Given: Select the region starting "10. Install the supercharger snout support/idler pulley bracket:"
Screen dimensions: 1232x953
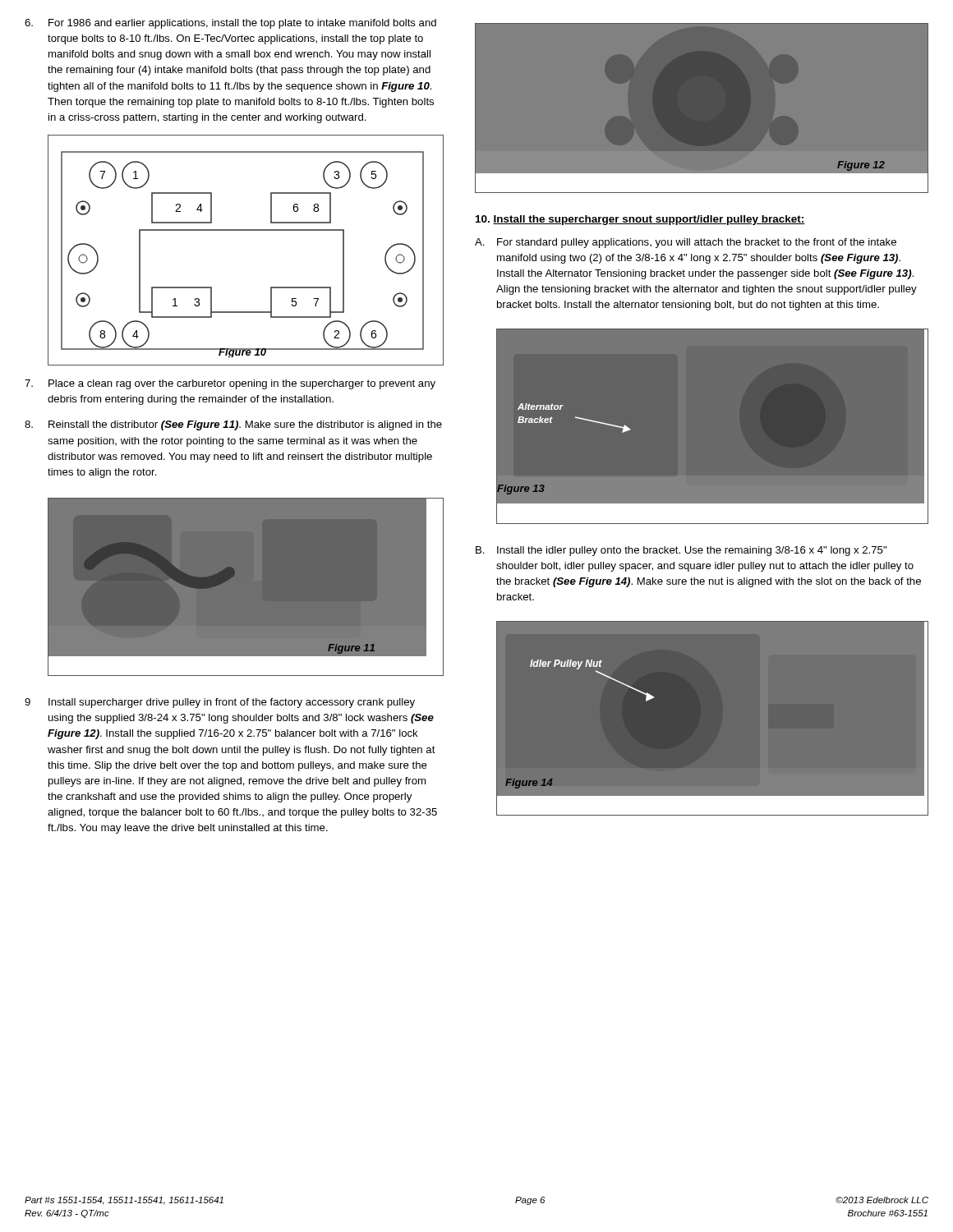Looking at the screenshot, I should [x=640, y=219].
